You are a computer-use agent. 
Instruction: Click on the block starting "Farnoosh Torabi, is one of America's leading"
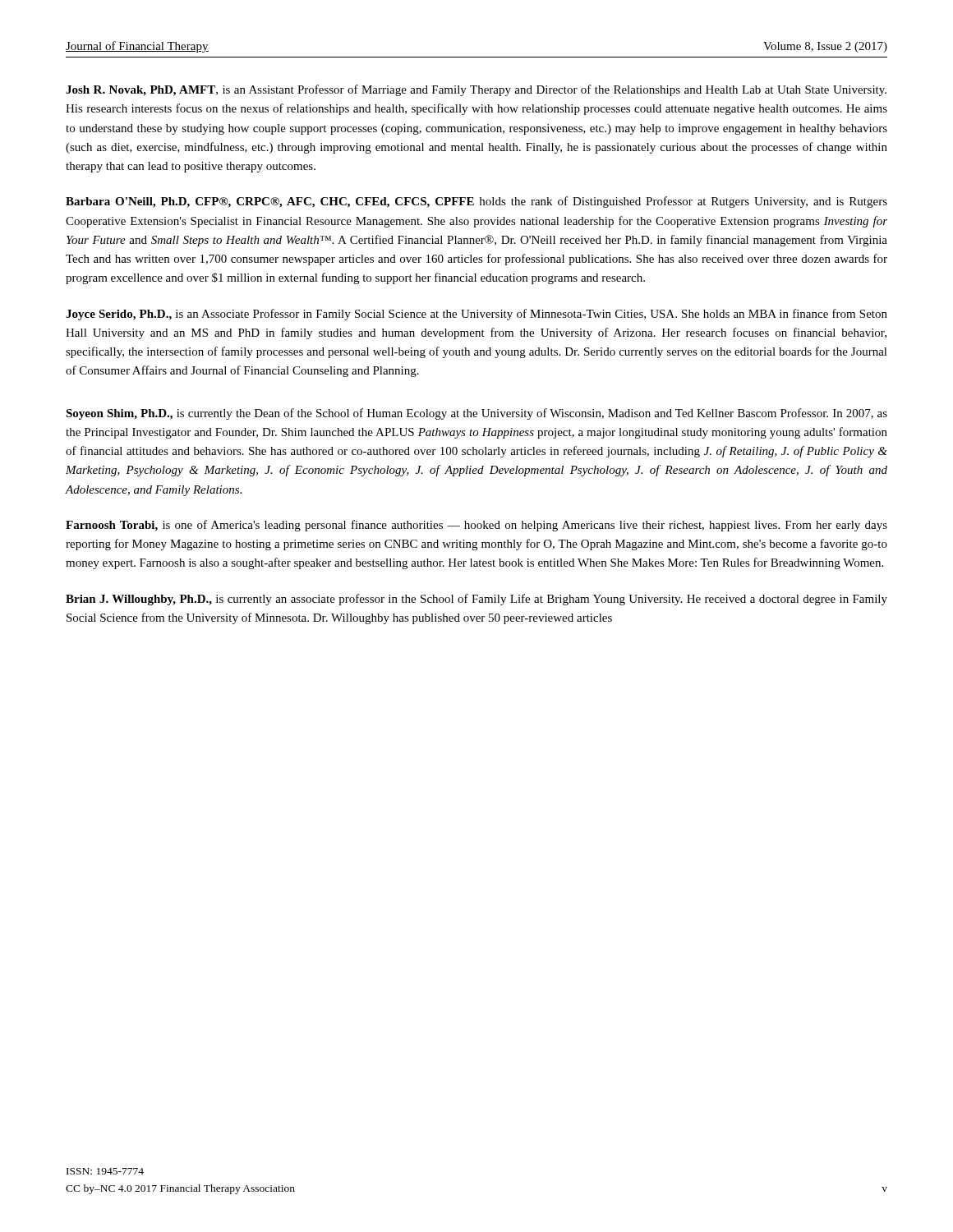pyautogui.click(x=476, y=544)
